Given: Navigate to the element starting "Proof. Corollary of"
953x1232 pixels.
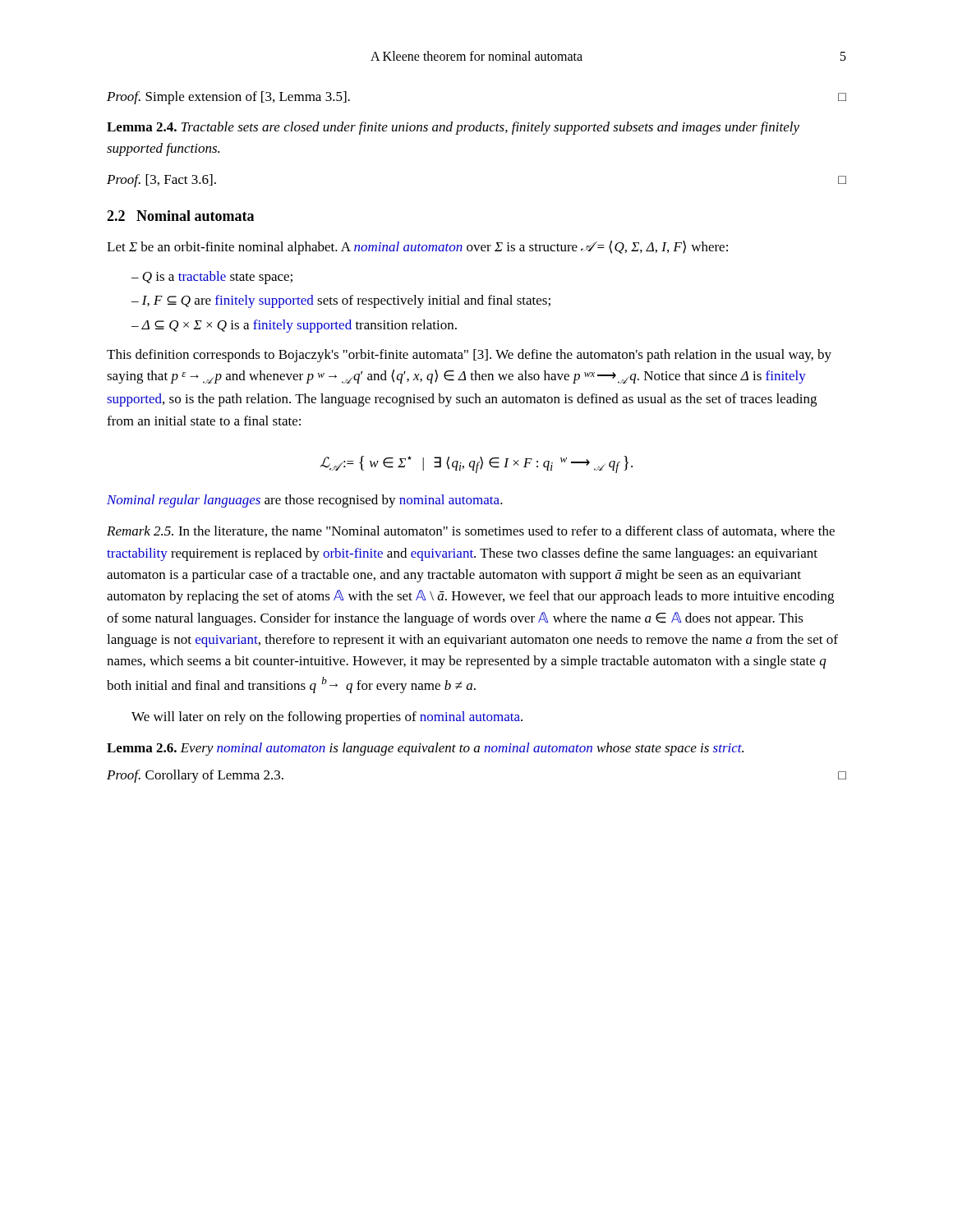Looking at the screenshot, I should 189,776.
